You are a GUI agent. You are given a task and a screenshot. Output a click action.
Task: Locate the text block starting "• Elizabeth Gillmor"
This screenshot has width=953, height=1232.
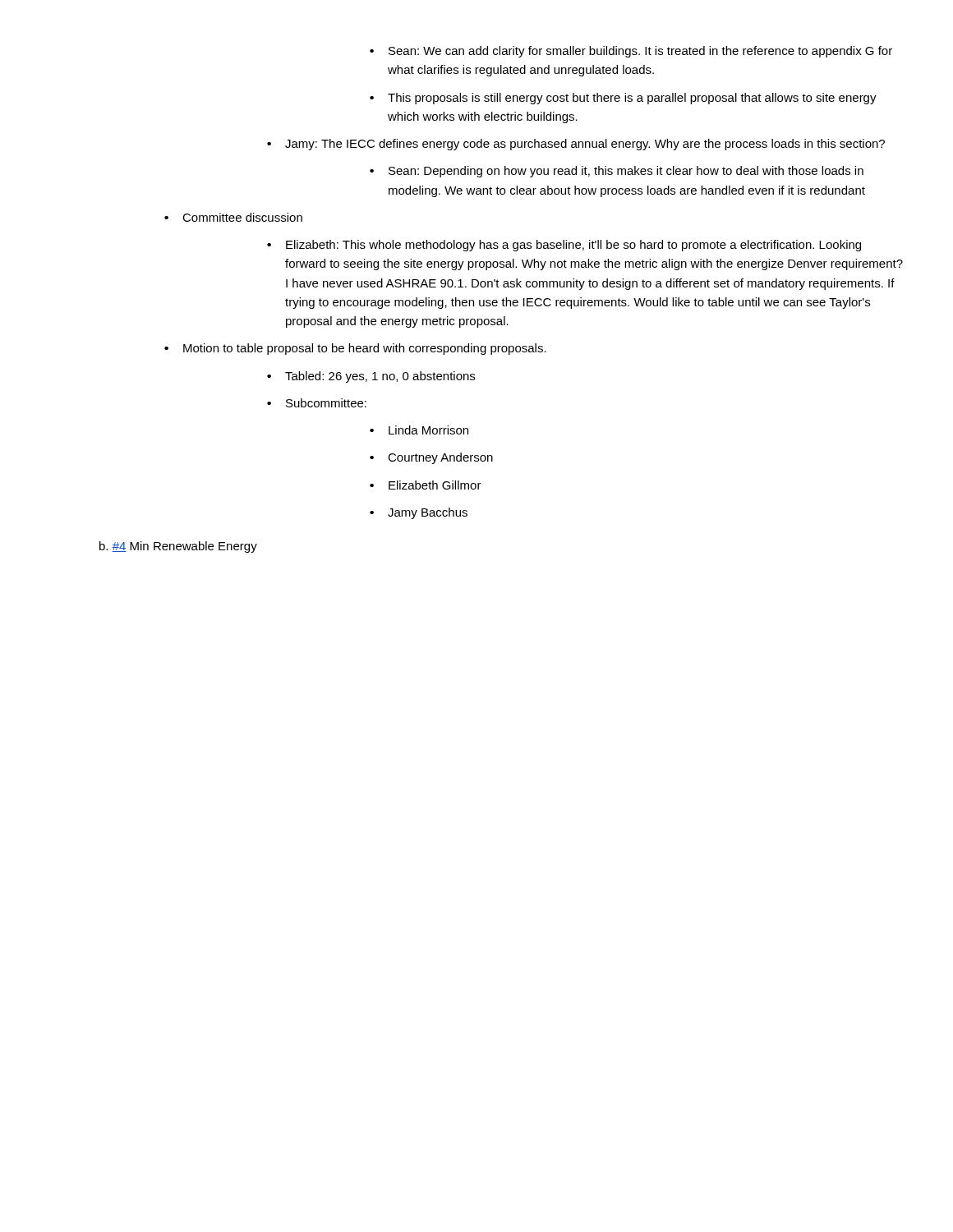coord(426,485)
